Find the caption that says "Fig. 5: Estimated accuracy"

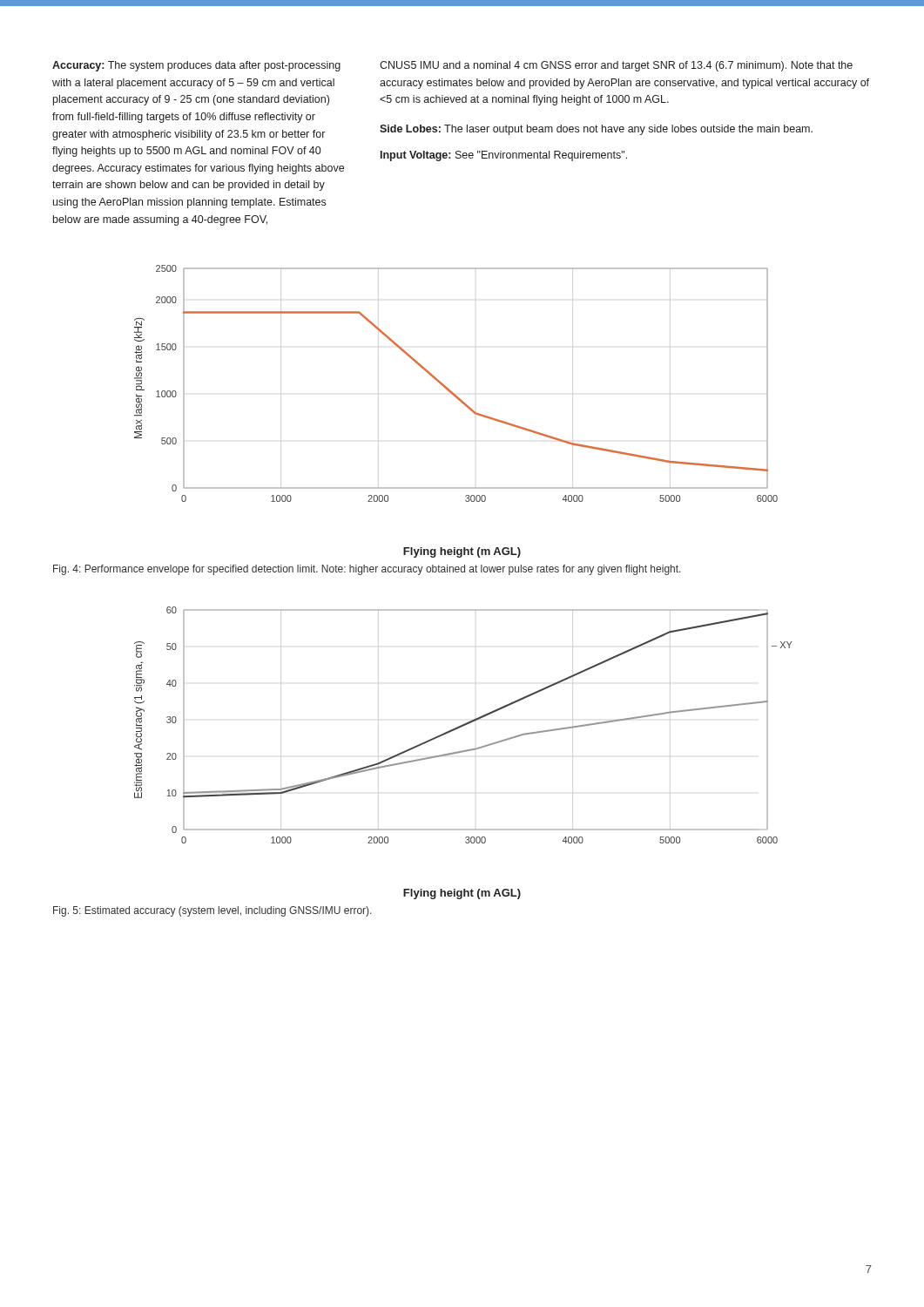click(x=212, y=911)
